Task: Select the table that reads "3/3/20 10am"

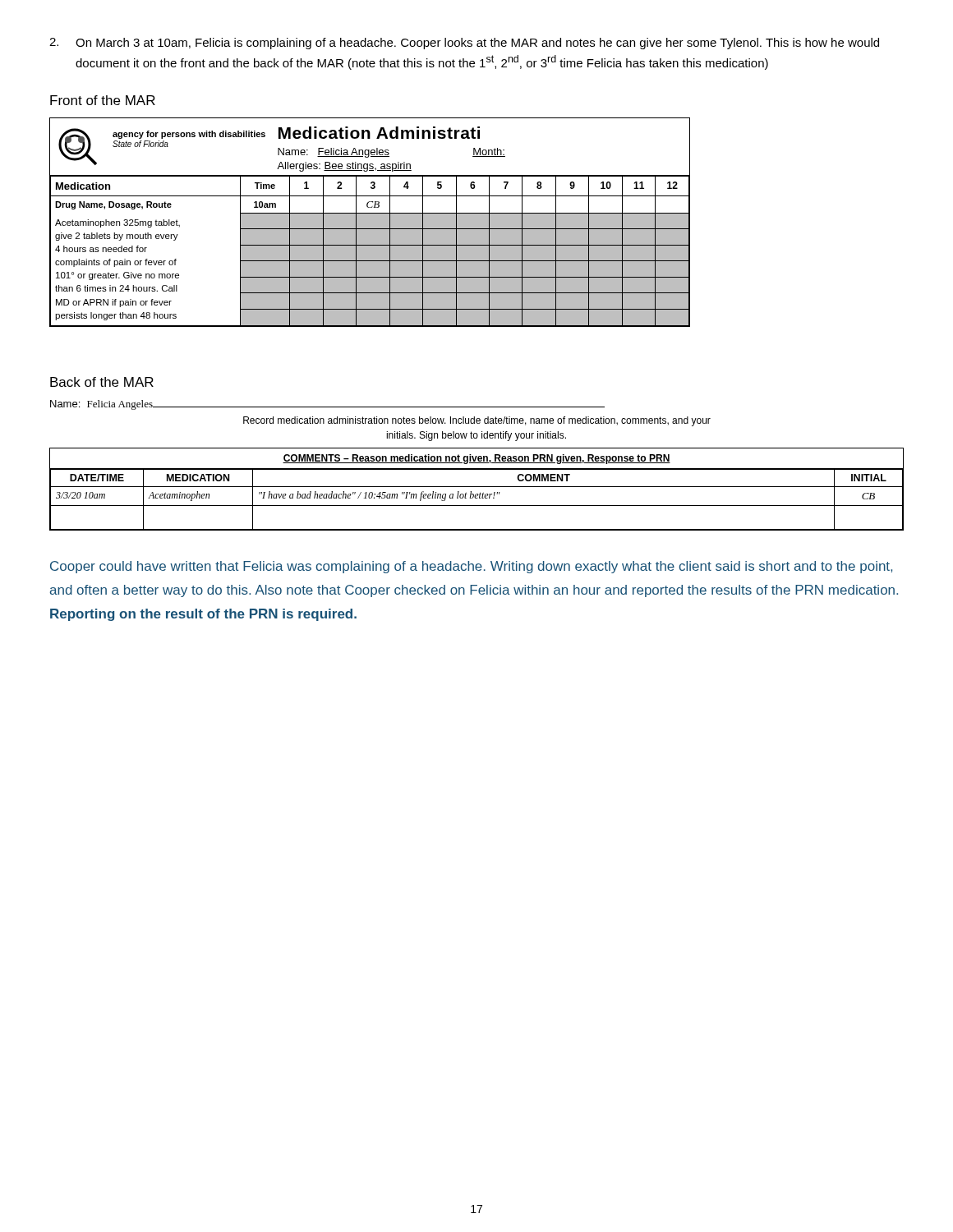Action: click(x=476, y=489)
